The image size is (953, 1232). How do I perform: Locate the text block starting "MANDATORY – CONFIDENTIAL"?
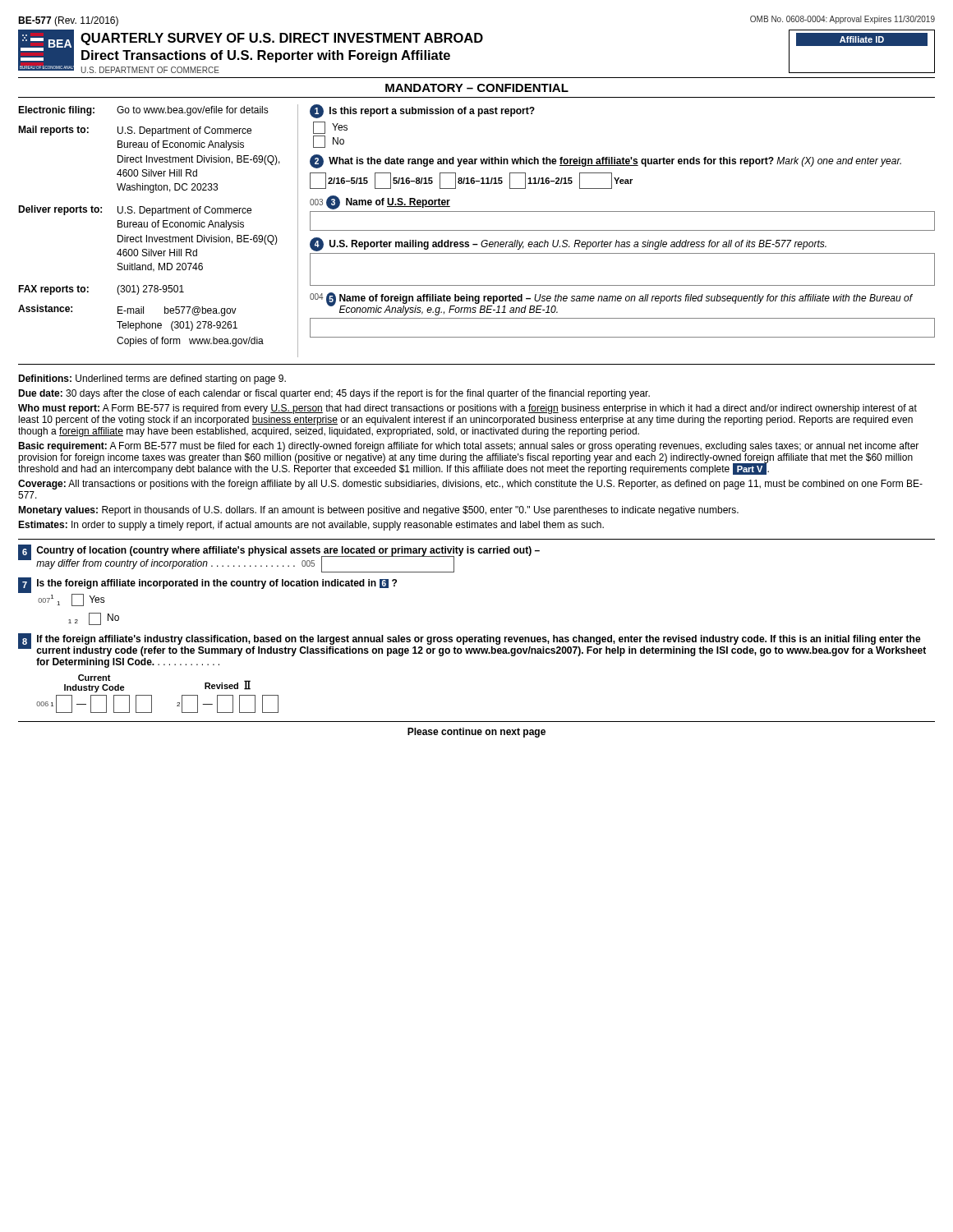click(476, 87)
